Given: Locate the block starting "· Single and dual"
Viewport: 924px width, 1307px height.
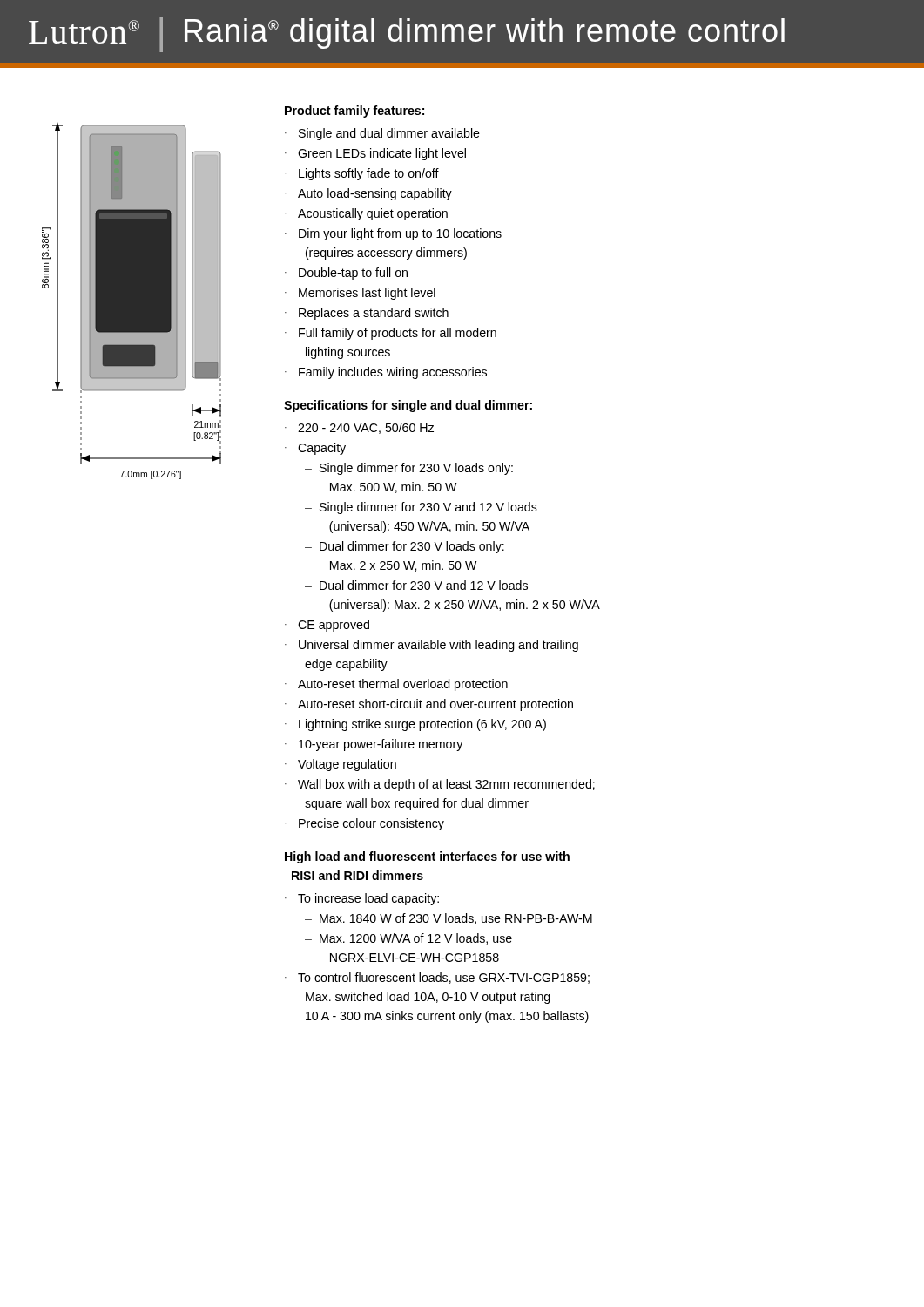Looking at the screenshot, I should coord(382,134).
